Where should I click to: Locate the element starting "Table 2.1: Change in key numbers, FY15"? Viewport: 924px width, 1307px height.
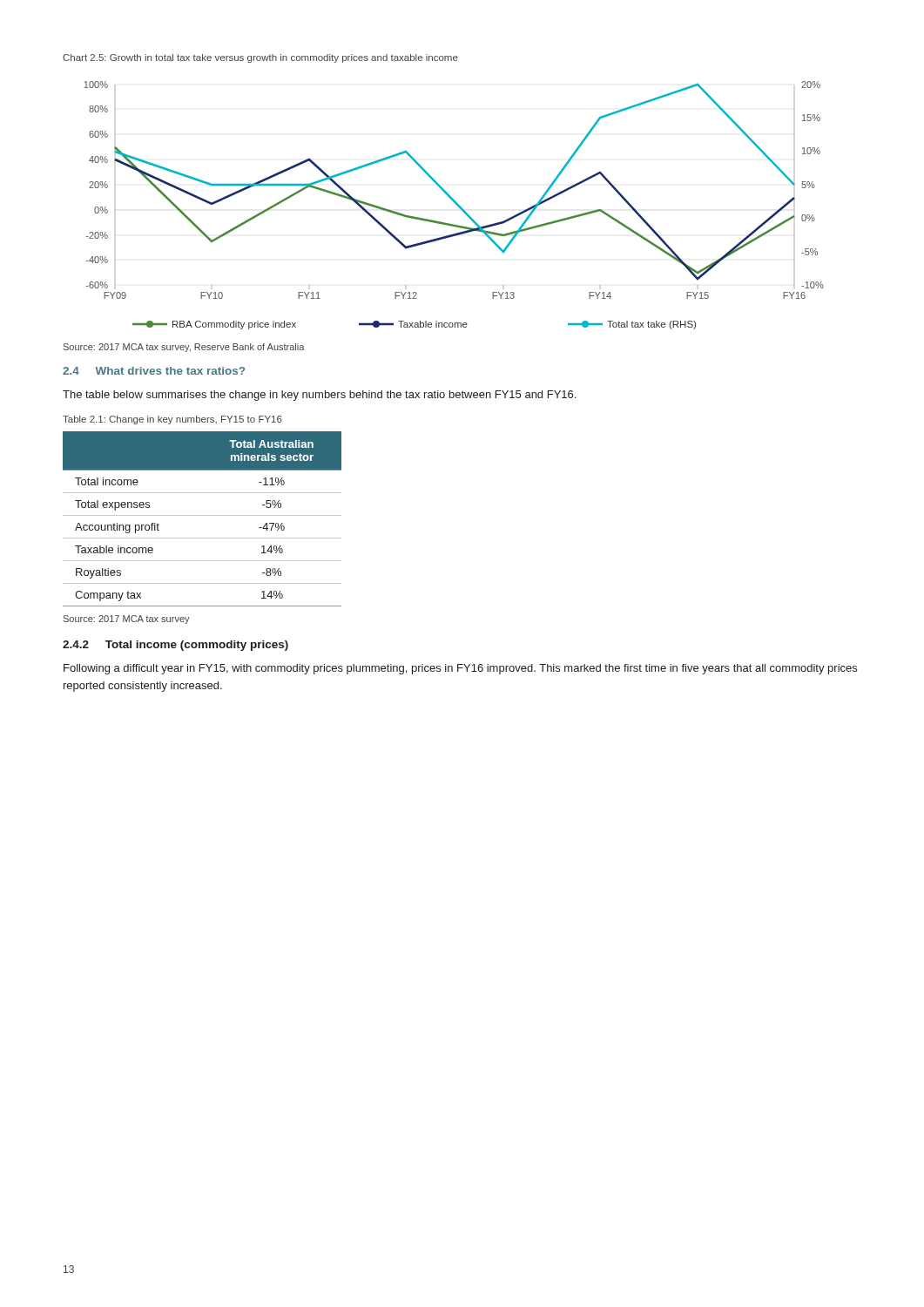(172, 419)
